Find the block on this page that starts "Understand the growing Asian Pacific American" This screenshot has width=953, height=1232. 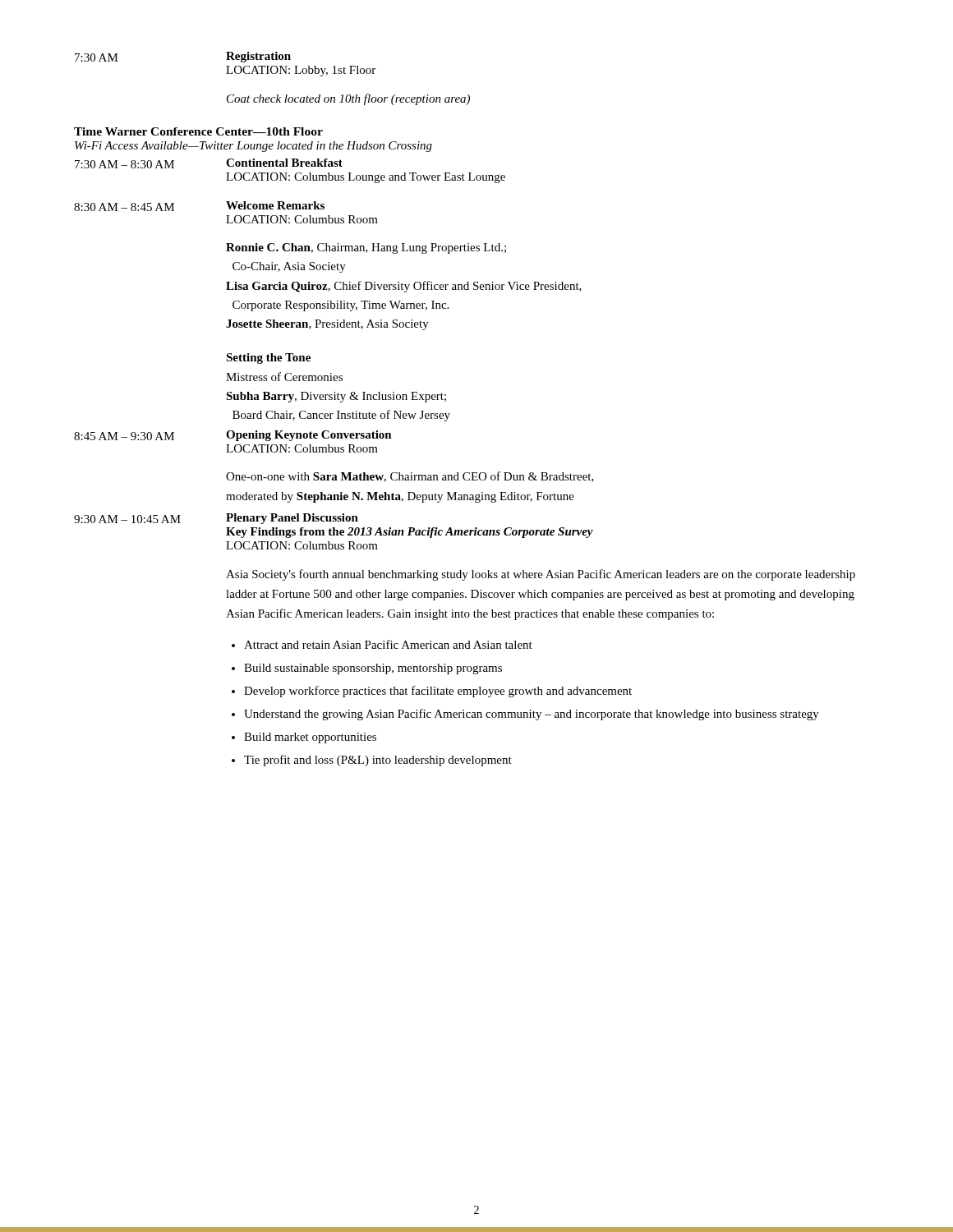point(531,714)
